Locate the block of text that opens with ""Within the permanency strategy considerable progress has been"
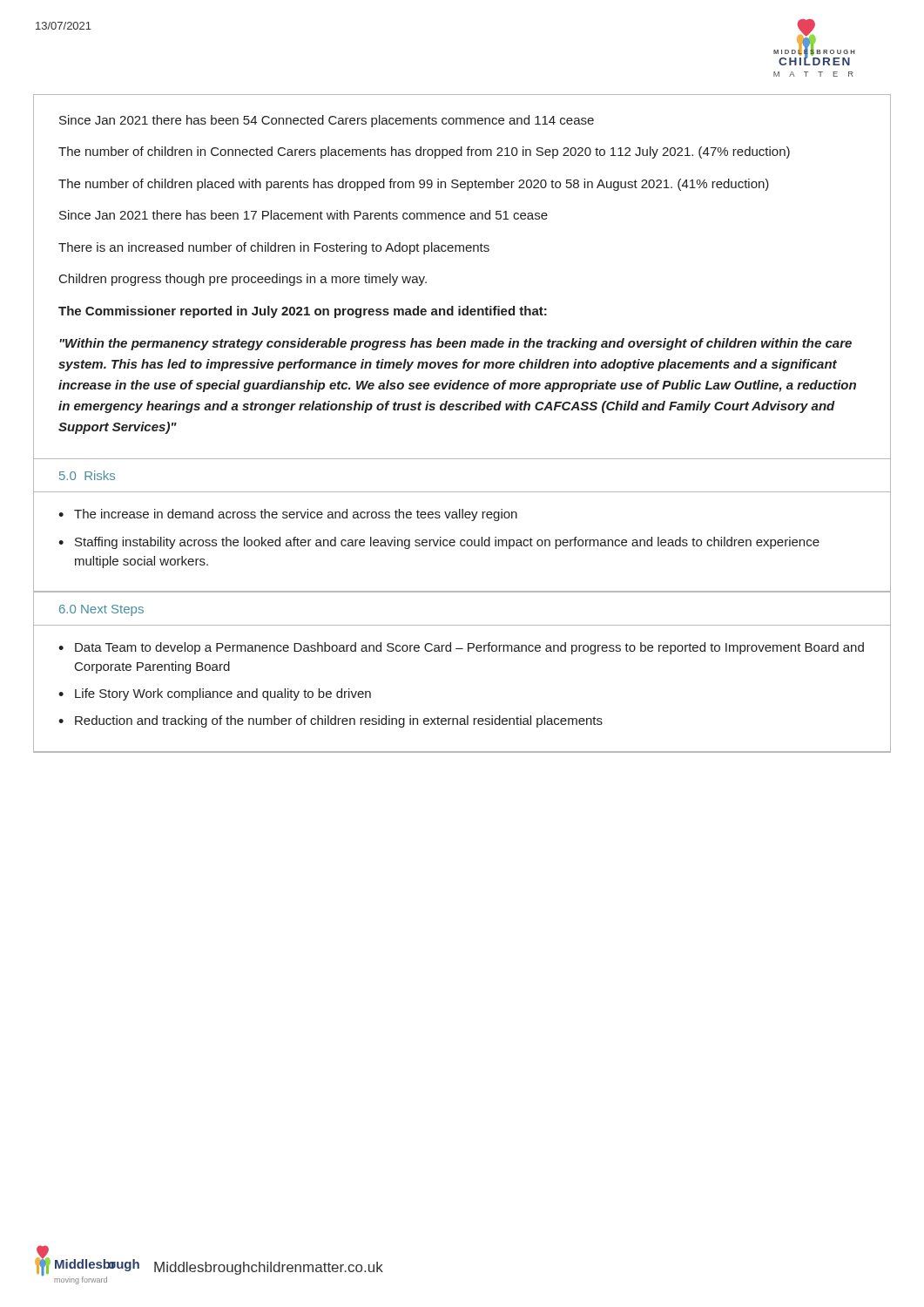924x1307 pixels. (x=457, y=385)
